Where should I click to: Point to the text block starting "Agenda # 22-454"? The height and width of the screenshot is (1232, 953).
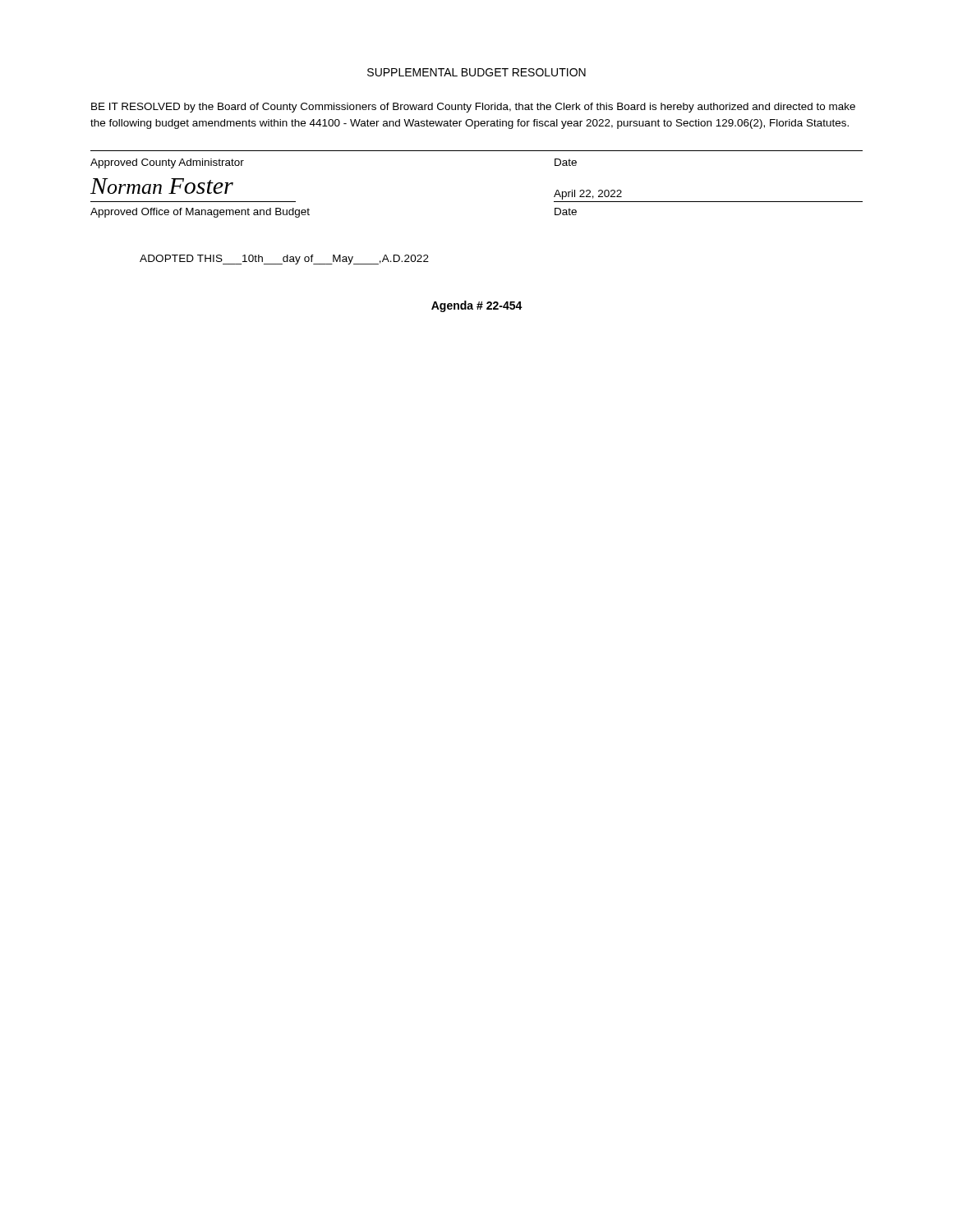(476, 305)
